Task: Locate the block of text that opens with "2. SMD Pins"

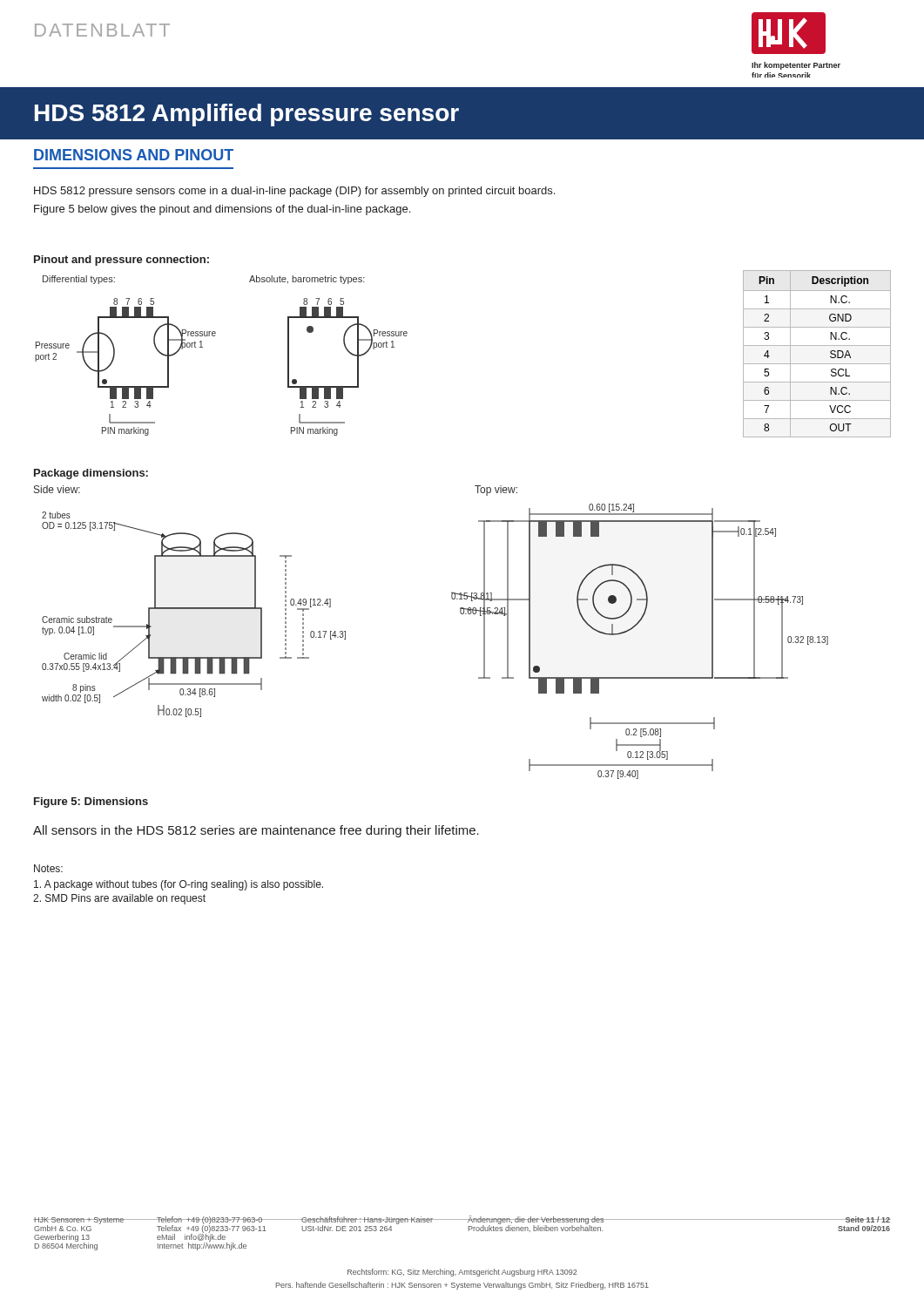Action: [x=119, y=898]
